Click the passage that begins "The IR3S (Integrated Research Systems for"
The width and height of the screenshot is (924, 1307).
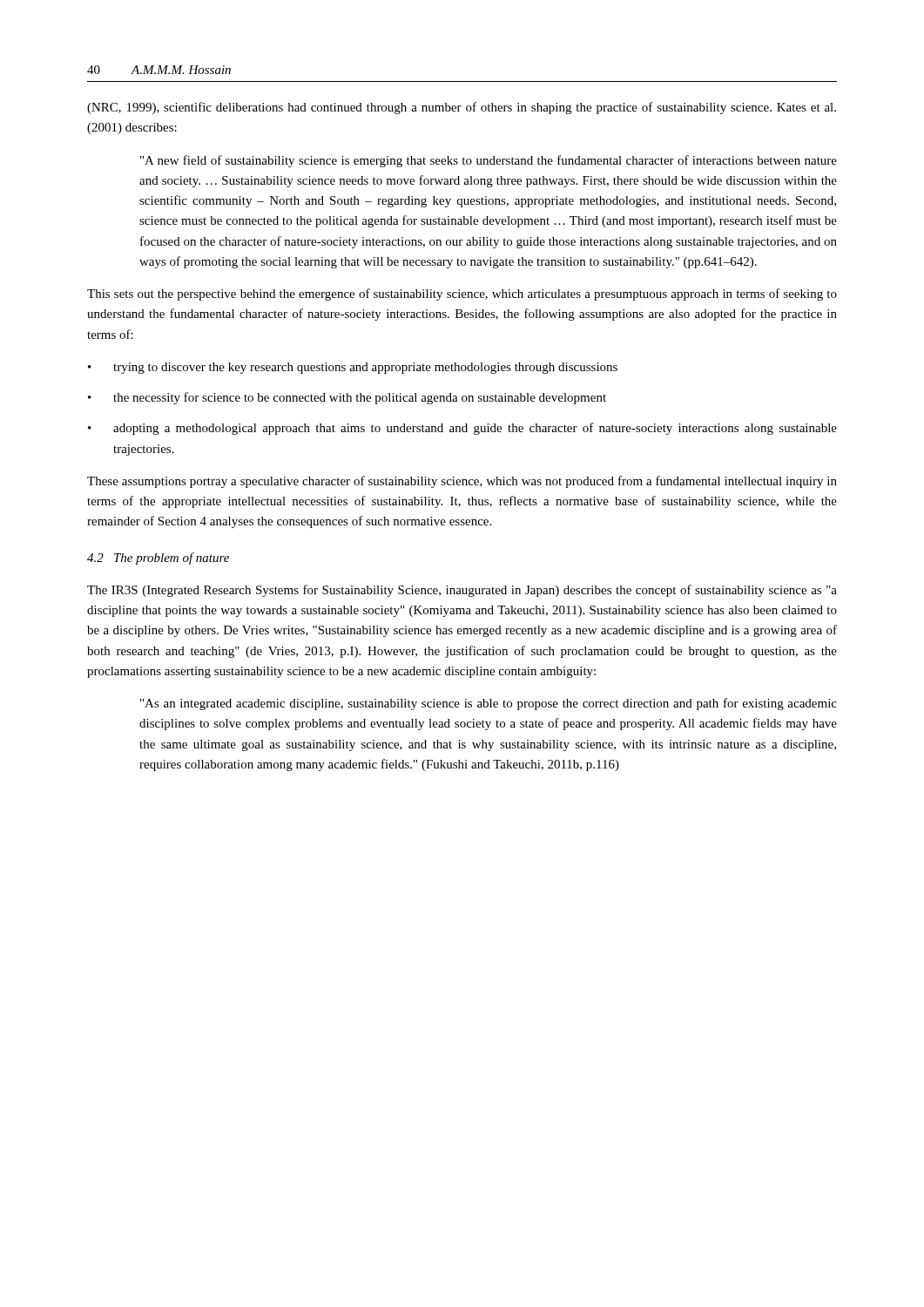pos(462,631)
